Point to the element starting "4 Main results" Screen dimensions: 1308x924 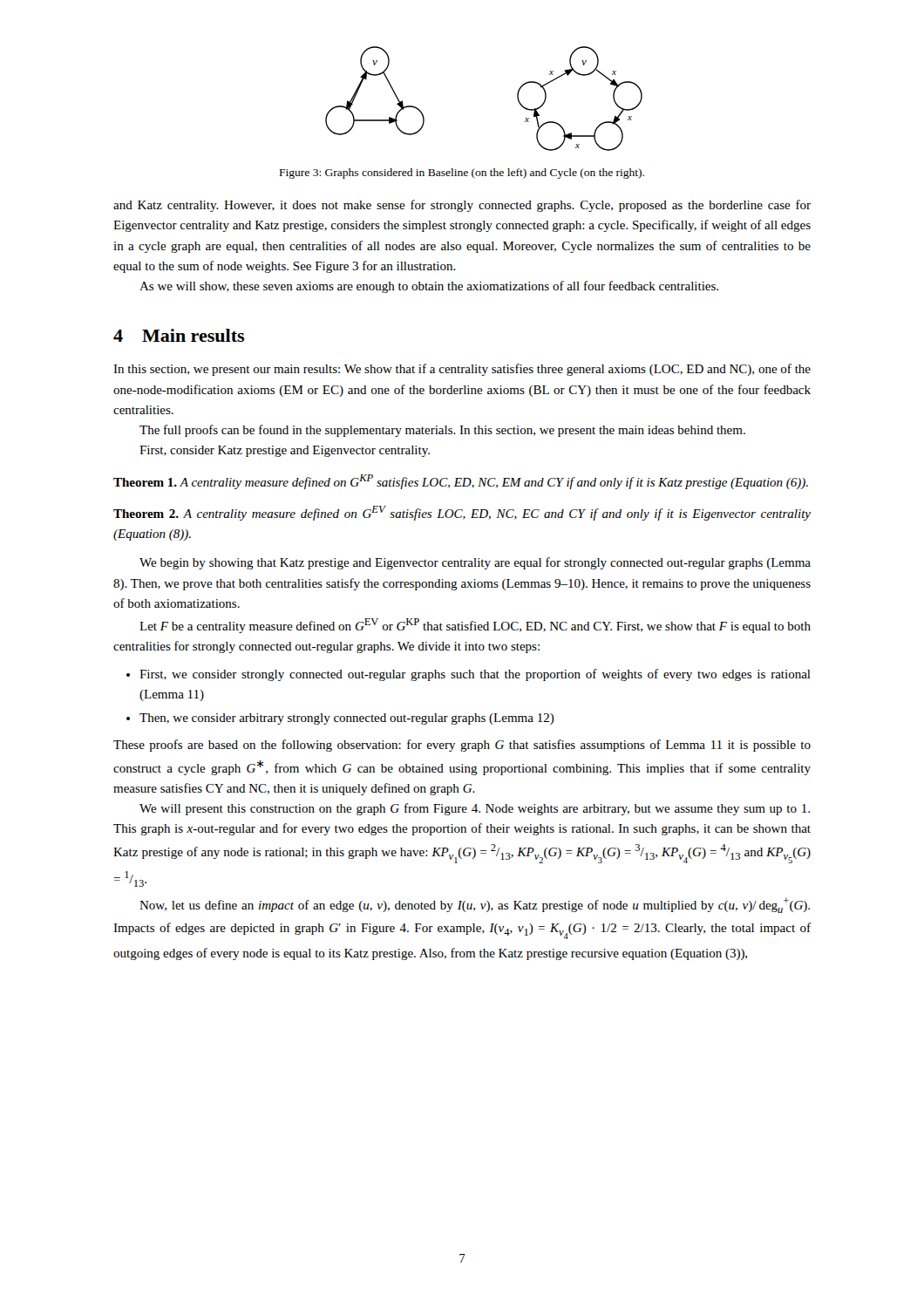click(179, 336)
